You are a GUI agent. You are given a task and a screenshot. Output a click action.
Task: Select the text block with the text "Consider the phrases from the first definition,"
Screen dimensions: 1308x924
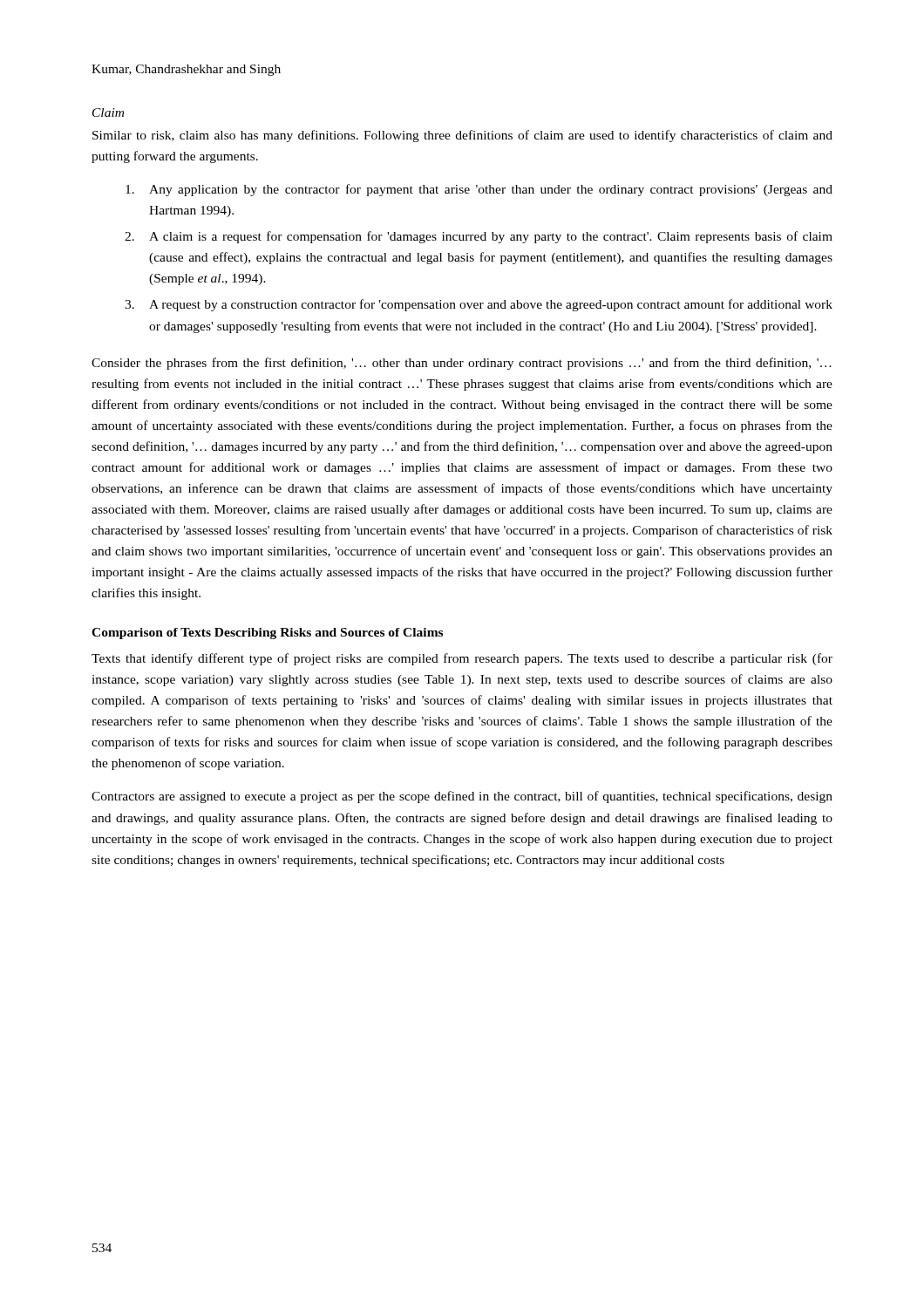[x=462, y=477]
